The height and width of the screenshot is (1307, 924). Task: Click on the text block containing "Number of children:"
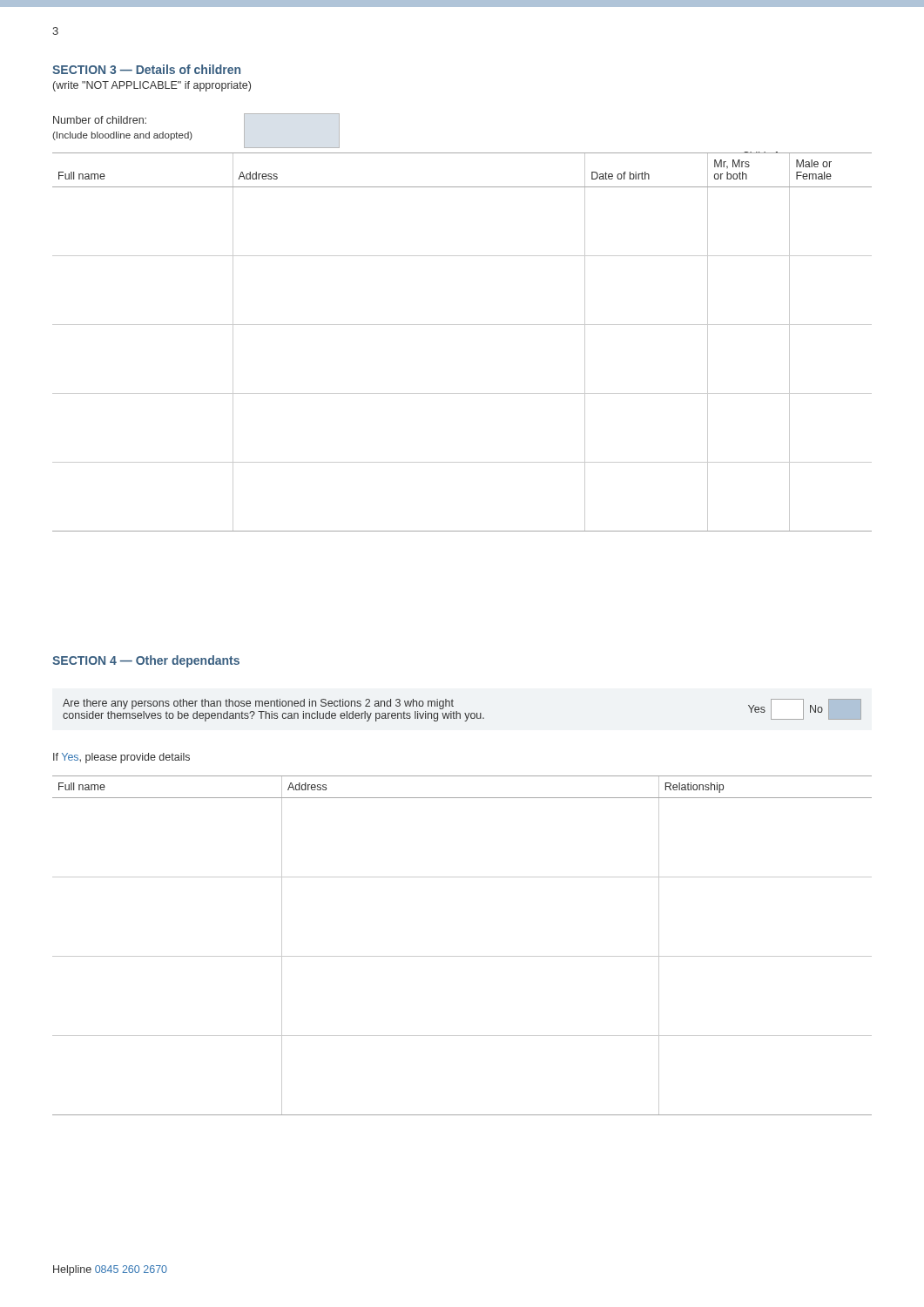tap(122, 127)
